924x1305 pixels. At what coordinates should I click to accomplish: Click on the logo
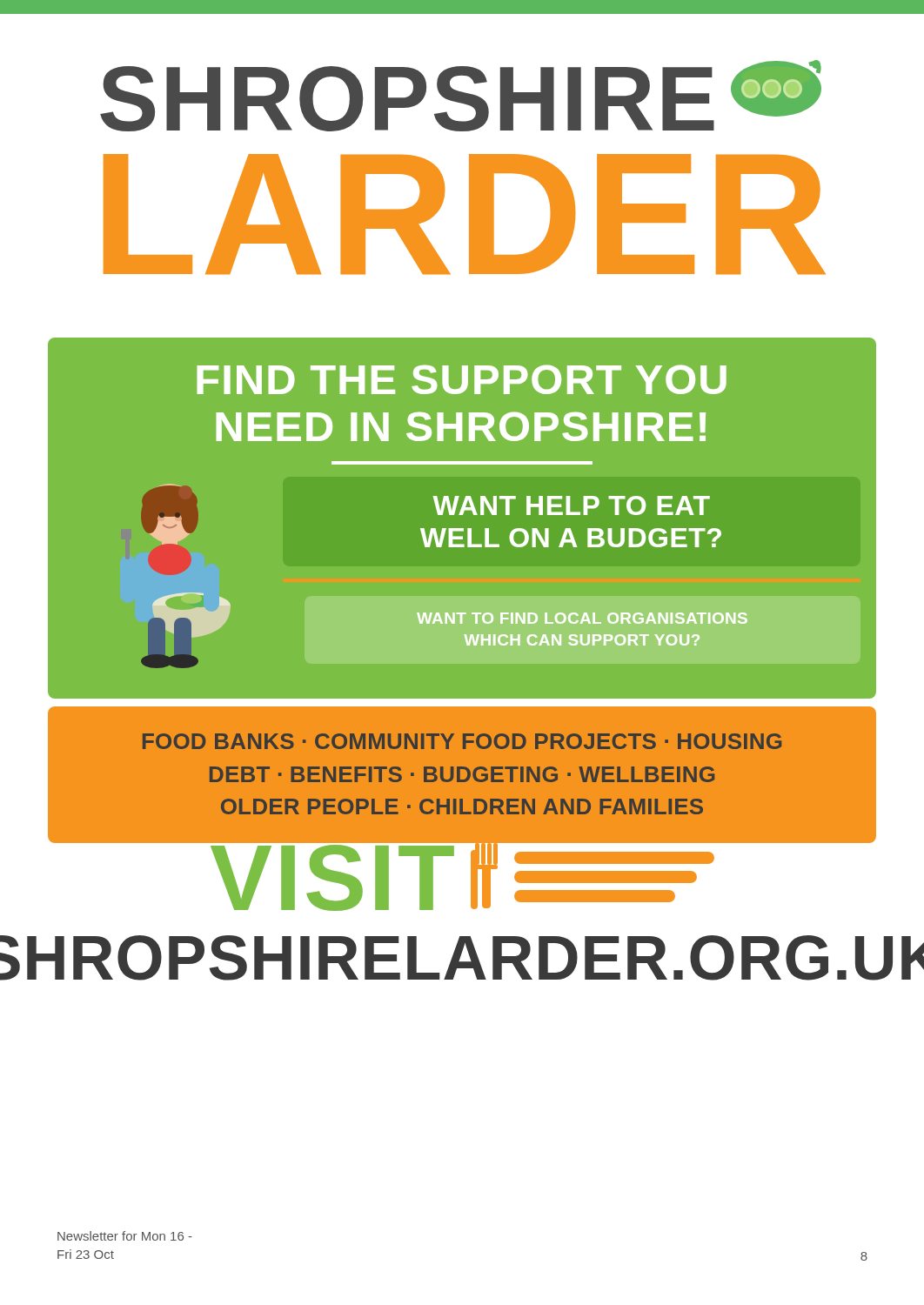(462, 171)
